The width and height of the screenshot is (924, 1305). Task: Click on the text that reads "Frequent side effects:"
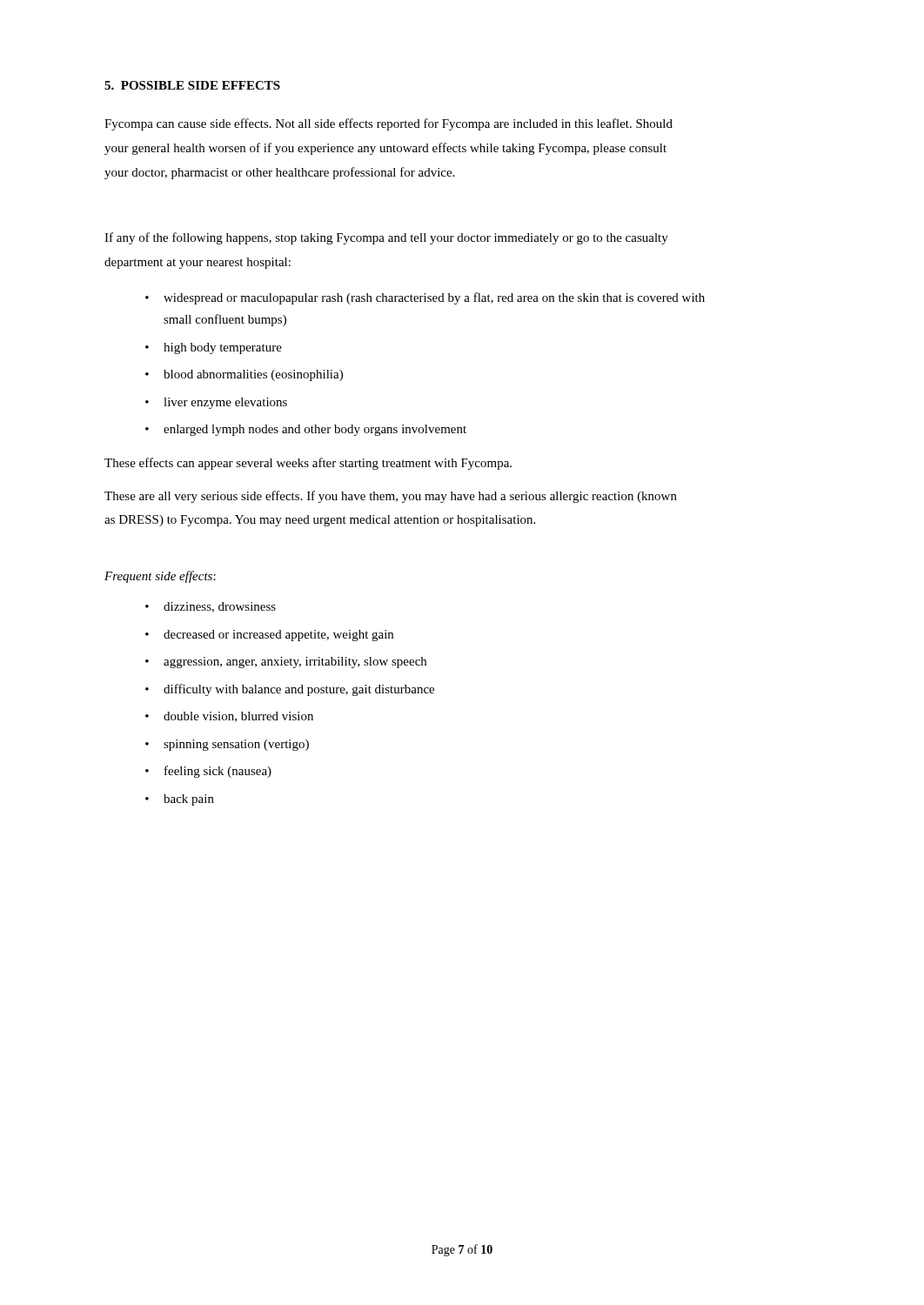pos(160,576)
